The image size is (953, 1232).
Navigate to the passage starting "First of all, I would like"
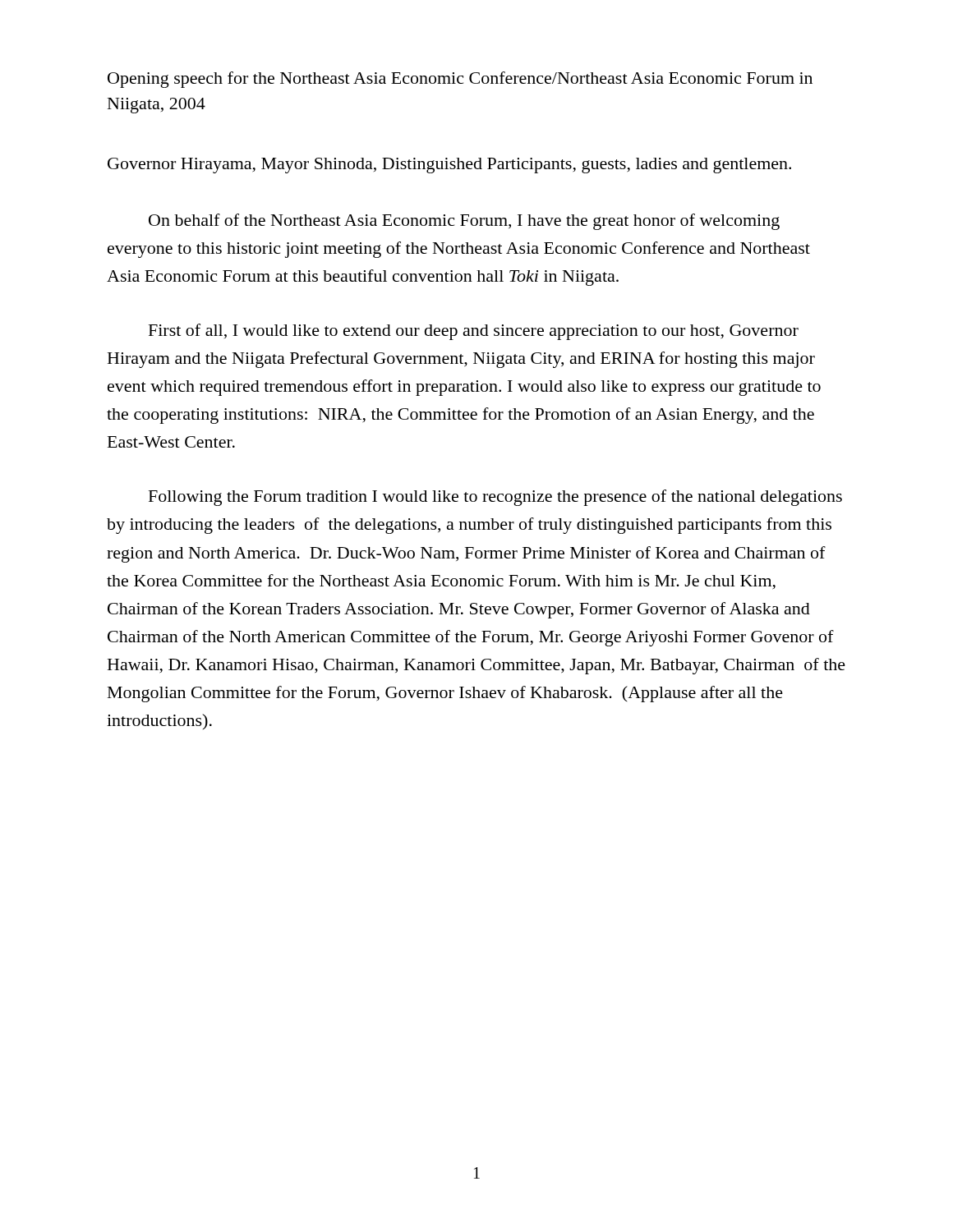click(464, 386)
